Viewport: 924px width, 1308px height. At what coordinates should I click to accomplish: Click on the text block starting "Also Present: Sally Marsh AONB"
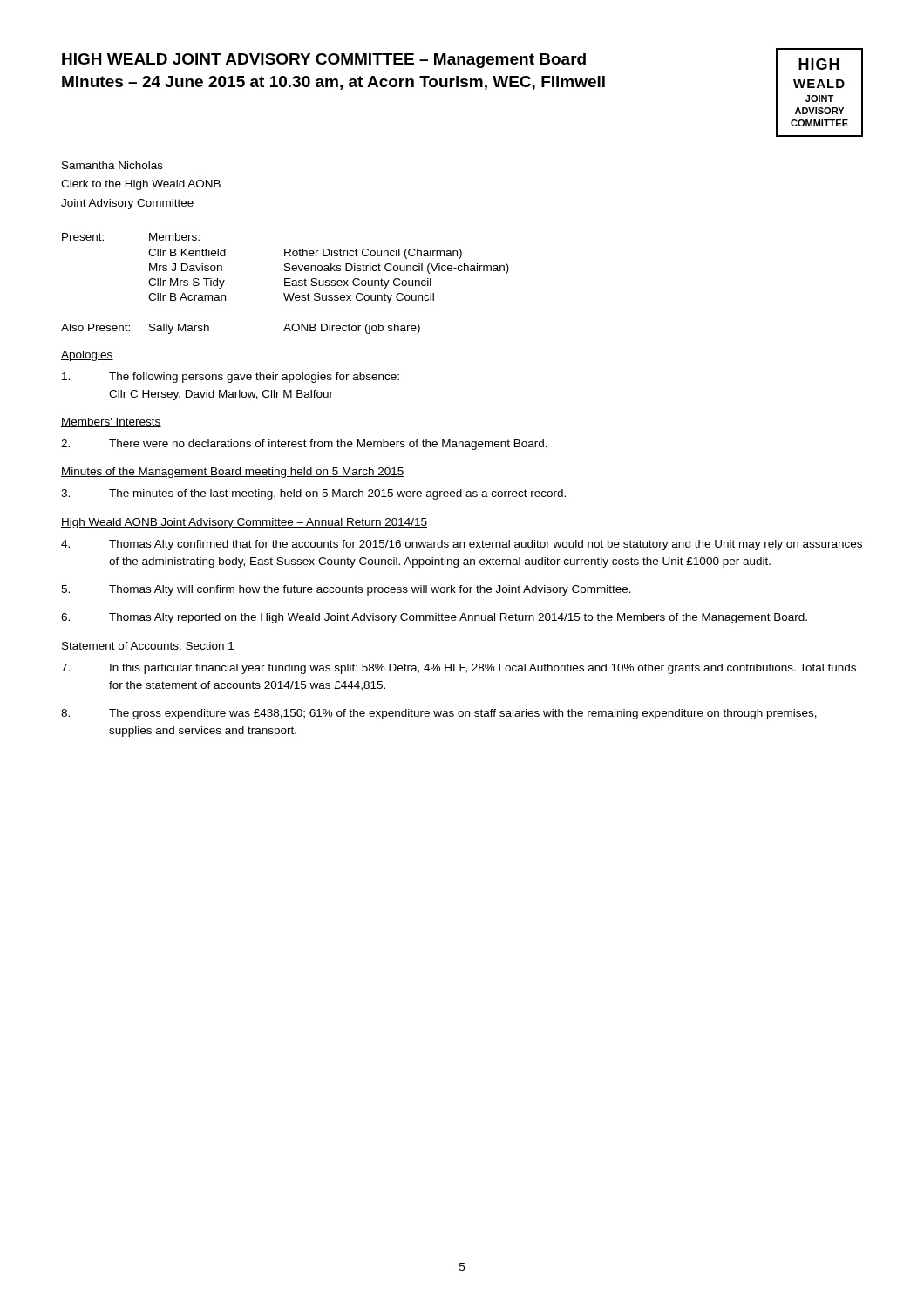[91, 328]
